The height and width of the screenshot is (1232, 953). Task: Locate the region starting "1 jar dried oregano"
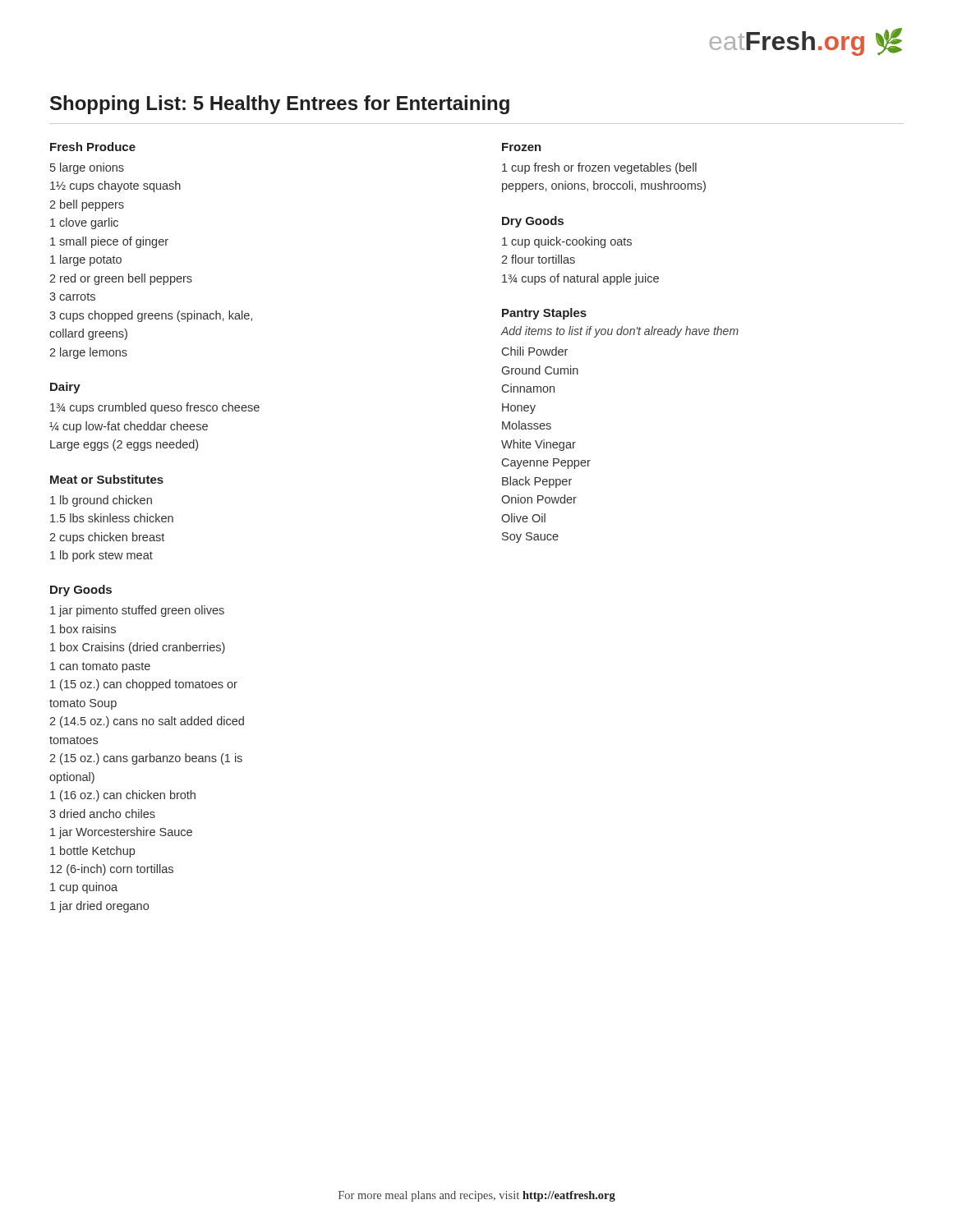click(99, 906)
